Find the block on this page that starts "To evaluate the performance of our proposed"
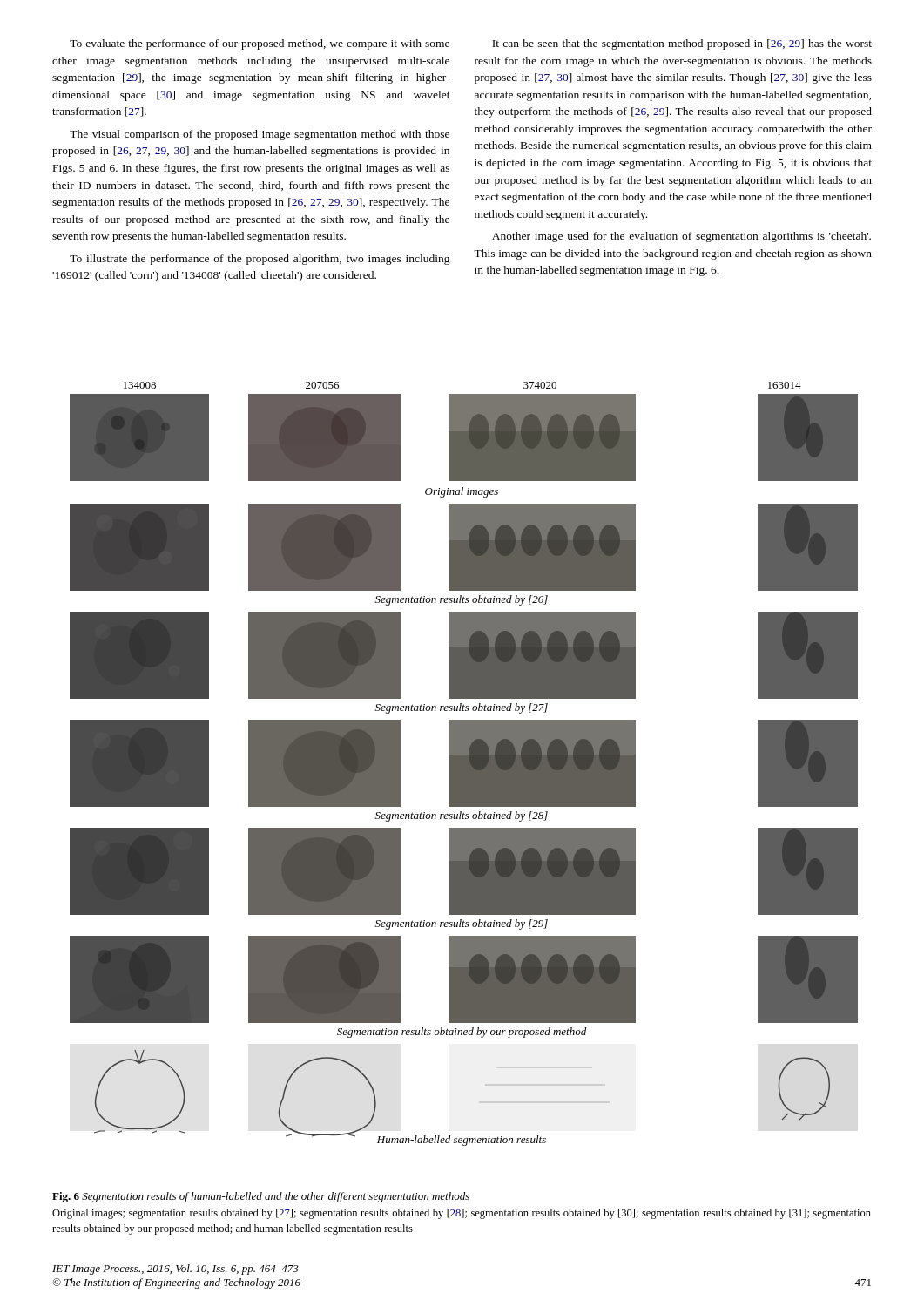The image size is (924, 1307). [x=251, y=159]
